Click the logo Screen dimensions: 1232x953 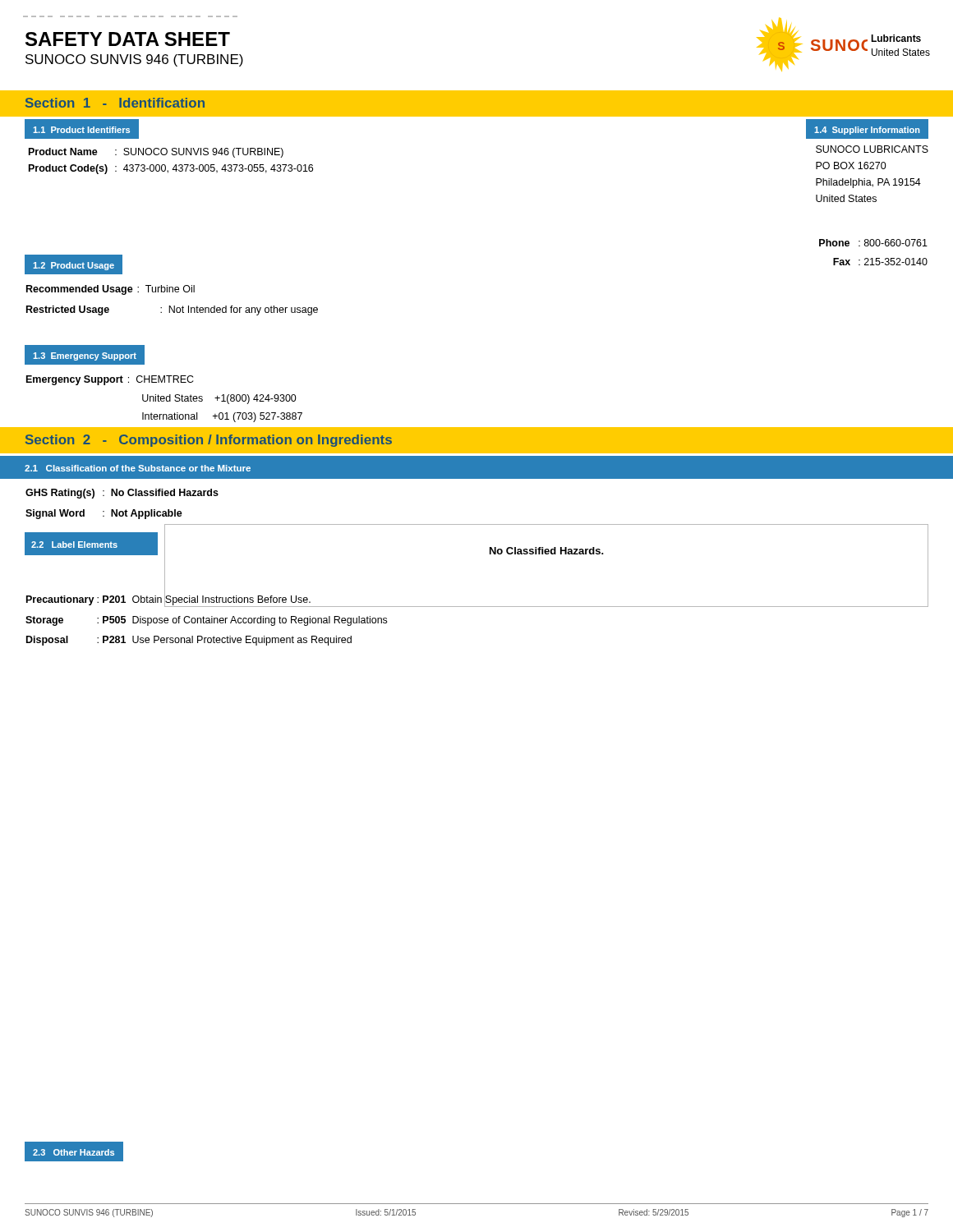(837, 46)
